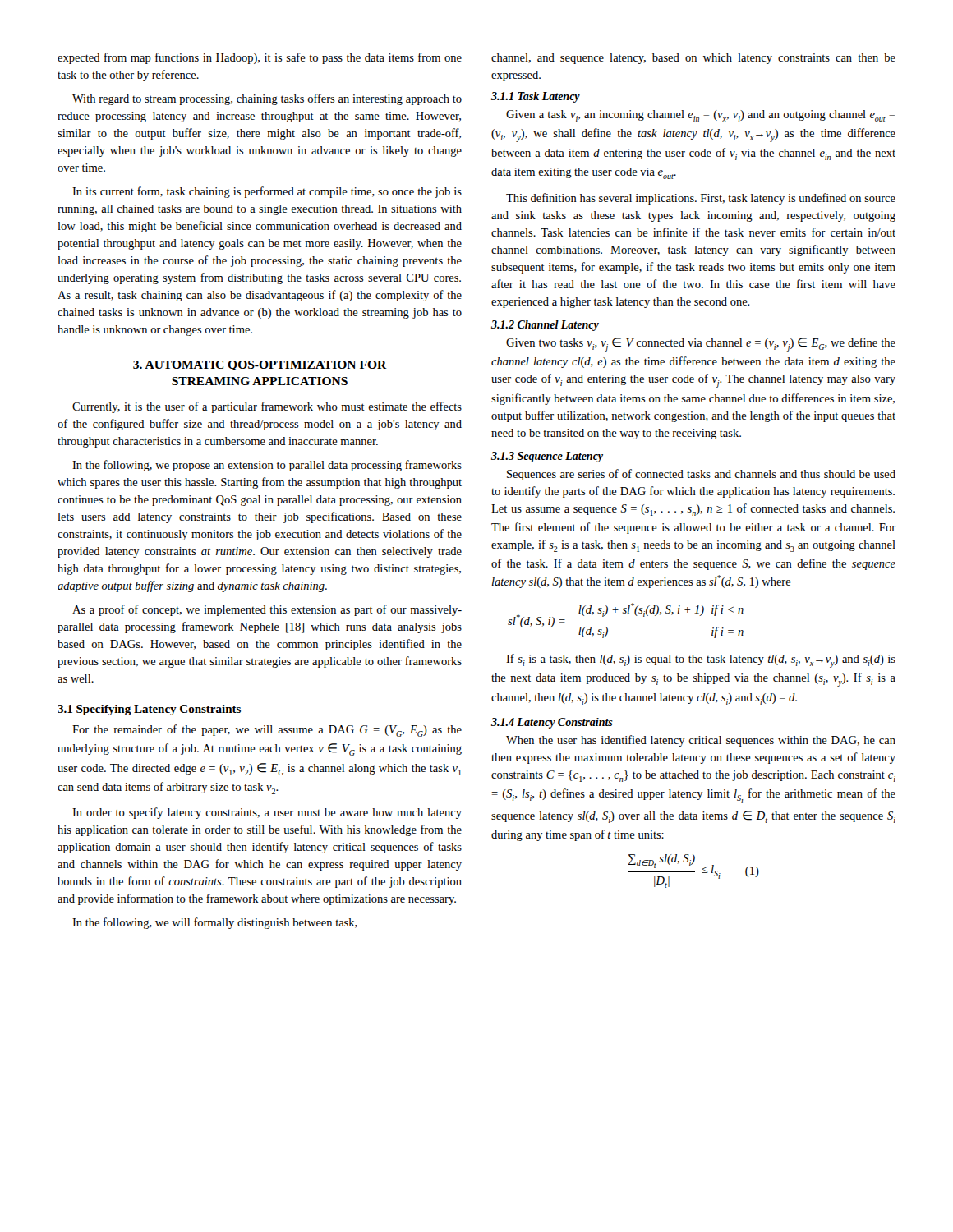Click on the text block with the text "expected from map functions in"

[260, 194]
